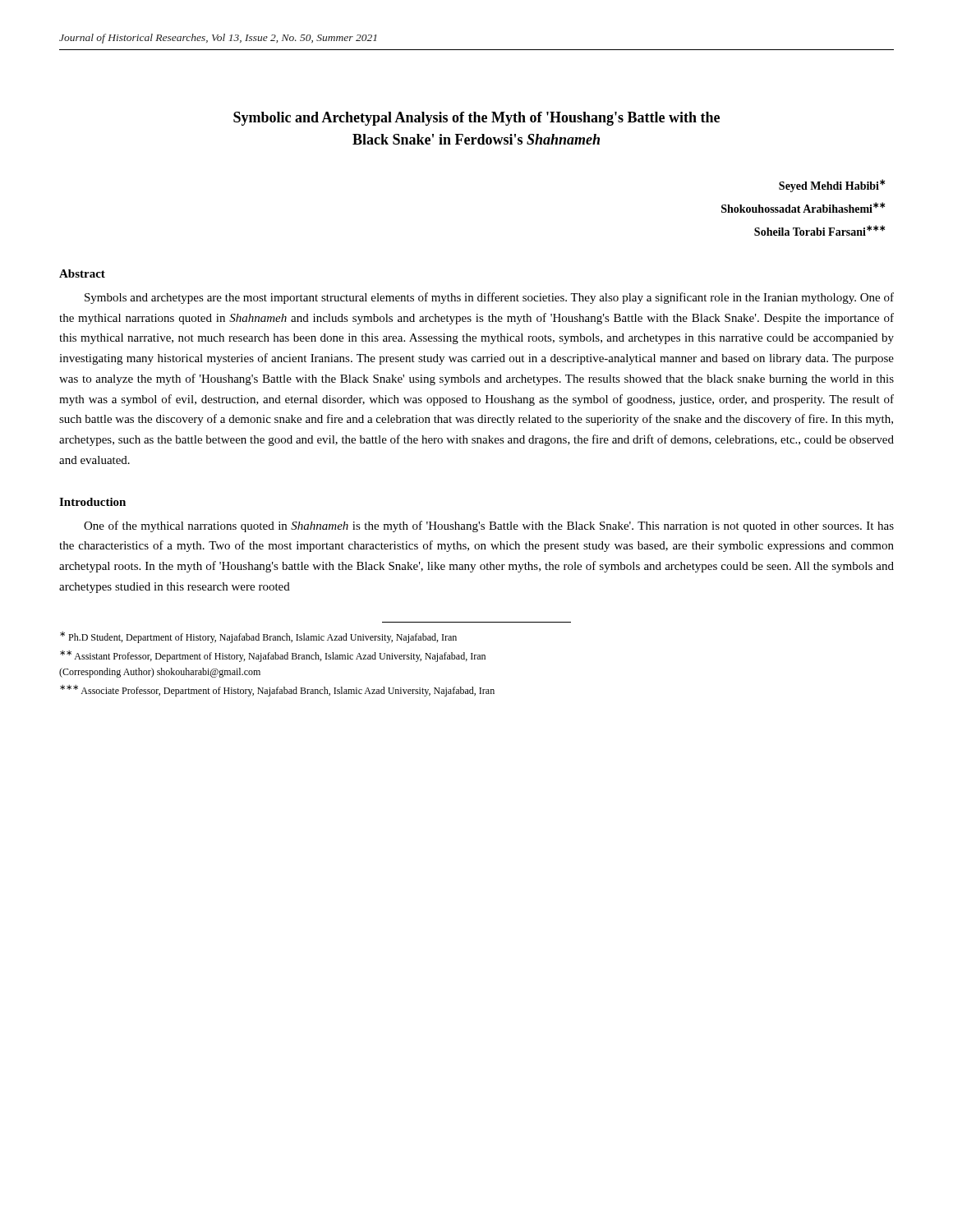Locate the block of text that opens with "Symbols and archetypes are the most important"
The height and width of the screenshot is (1232, 953).
click(x=476, y=379)
